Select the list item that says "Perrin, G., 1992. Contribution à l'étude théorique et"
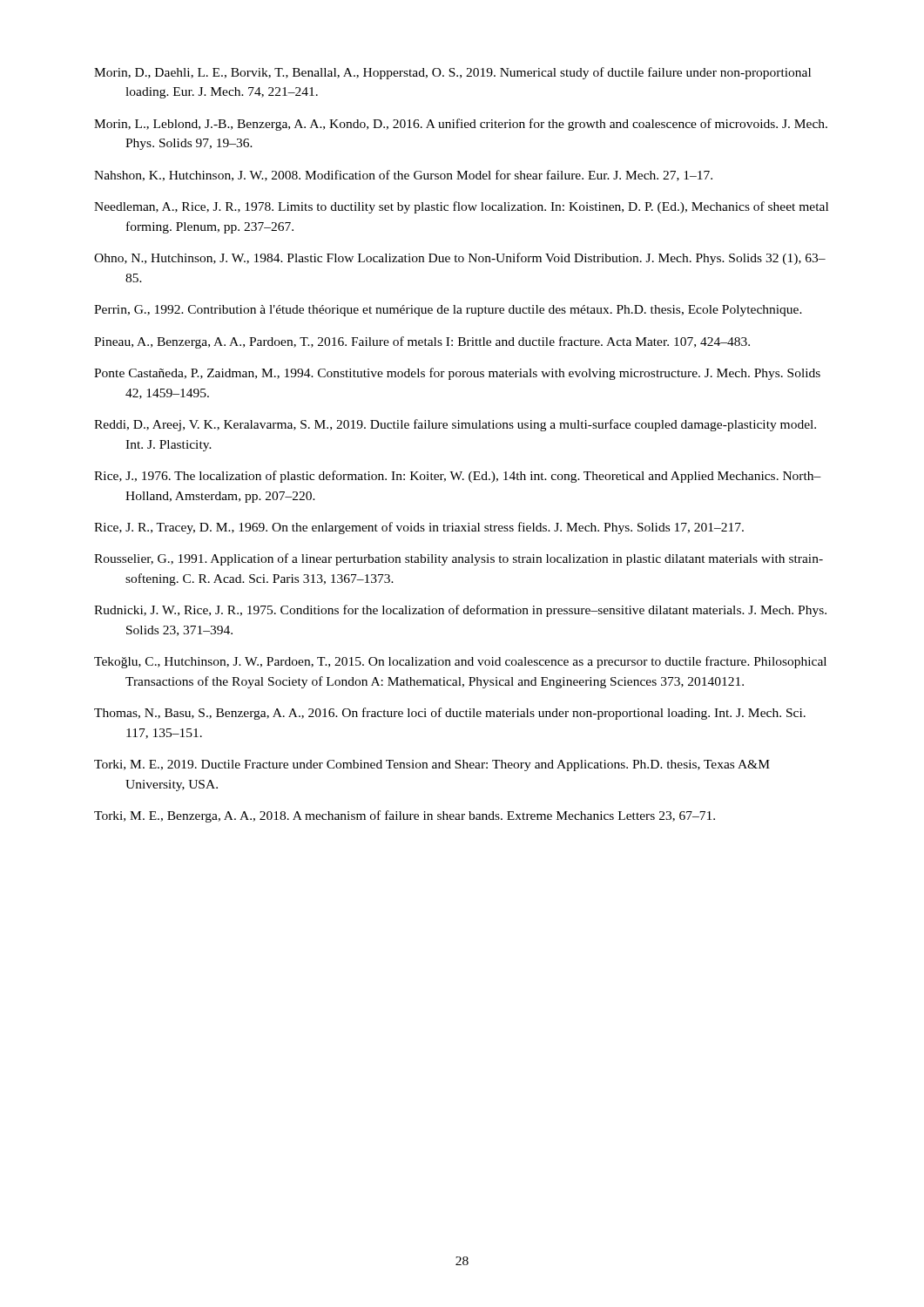Viewport: 924px width, 1307px height. tap(448, 309)
